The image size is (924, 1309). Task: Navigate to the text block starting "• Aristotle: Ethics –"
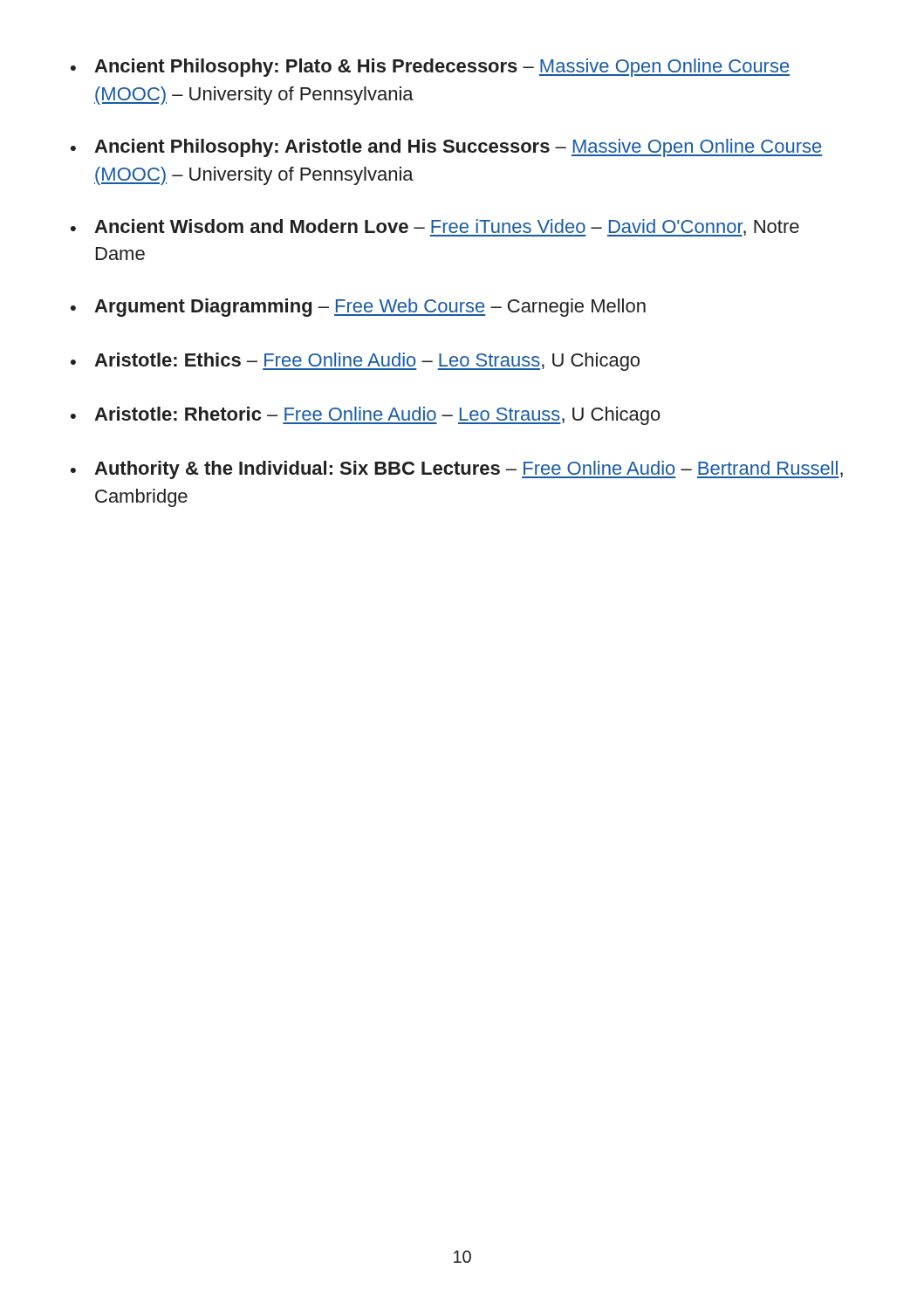pyautogui.click(x=462, y=361)
